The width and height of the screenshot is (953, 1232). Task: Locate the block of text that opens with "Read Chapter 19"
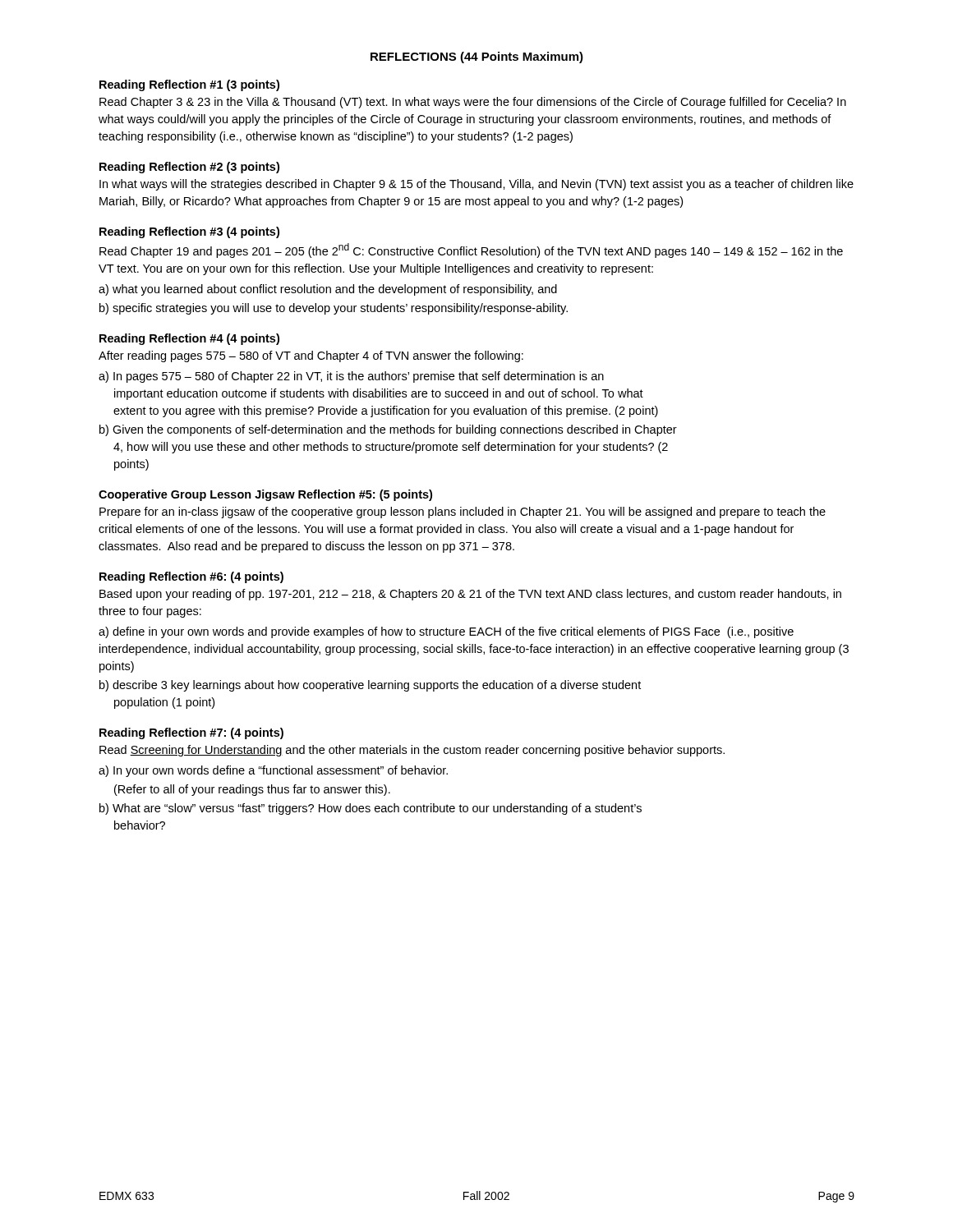tap(471, 258)
